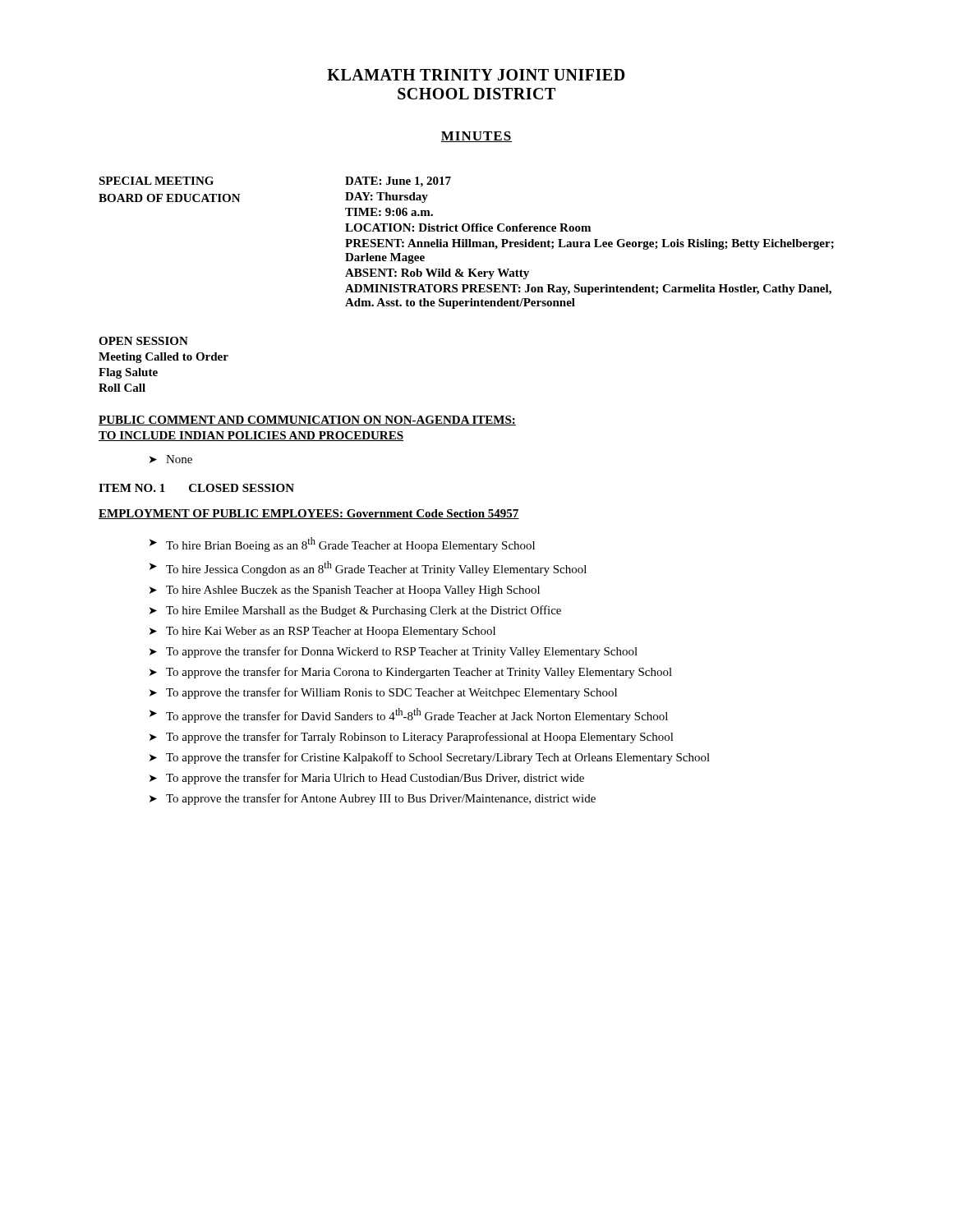
Task: Locate the passage starting "➤ To hire Jessica Congdon"
Action: tap(367, 568)
